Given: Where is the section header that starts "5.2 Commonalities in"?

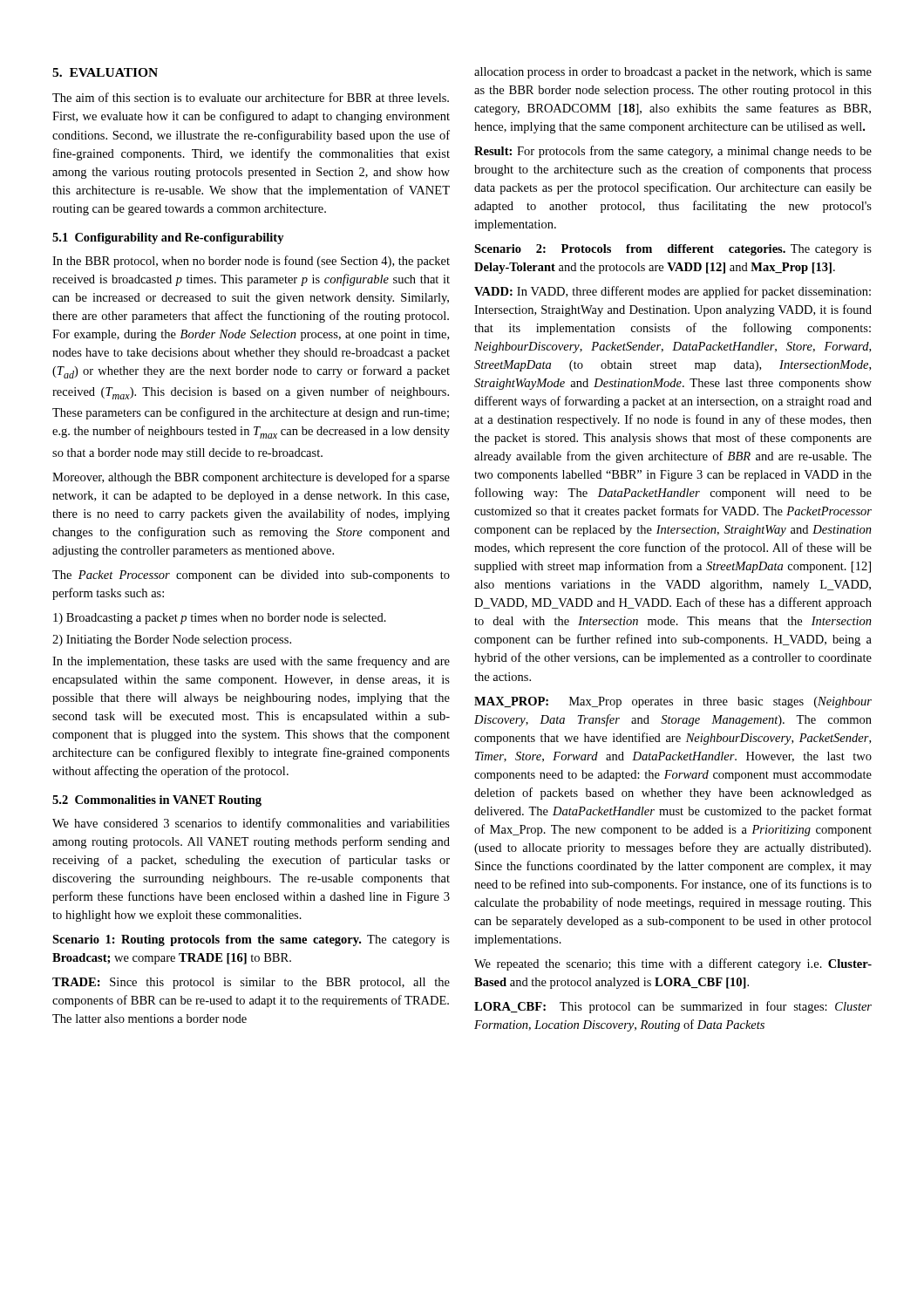Looking at the screenshot, I should click(x=251, y=800).
